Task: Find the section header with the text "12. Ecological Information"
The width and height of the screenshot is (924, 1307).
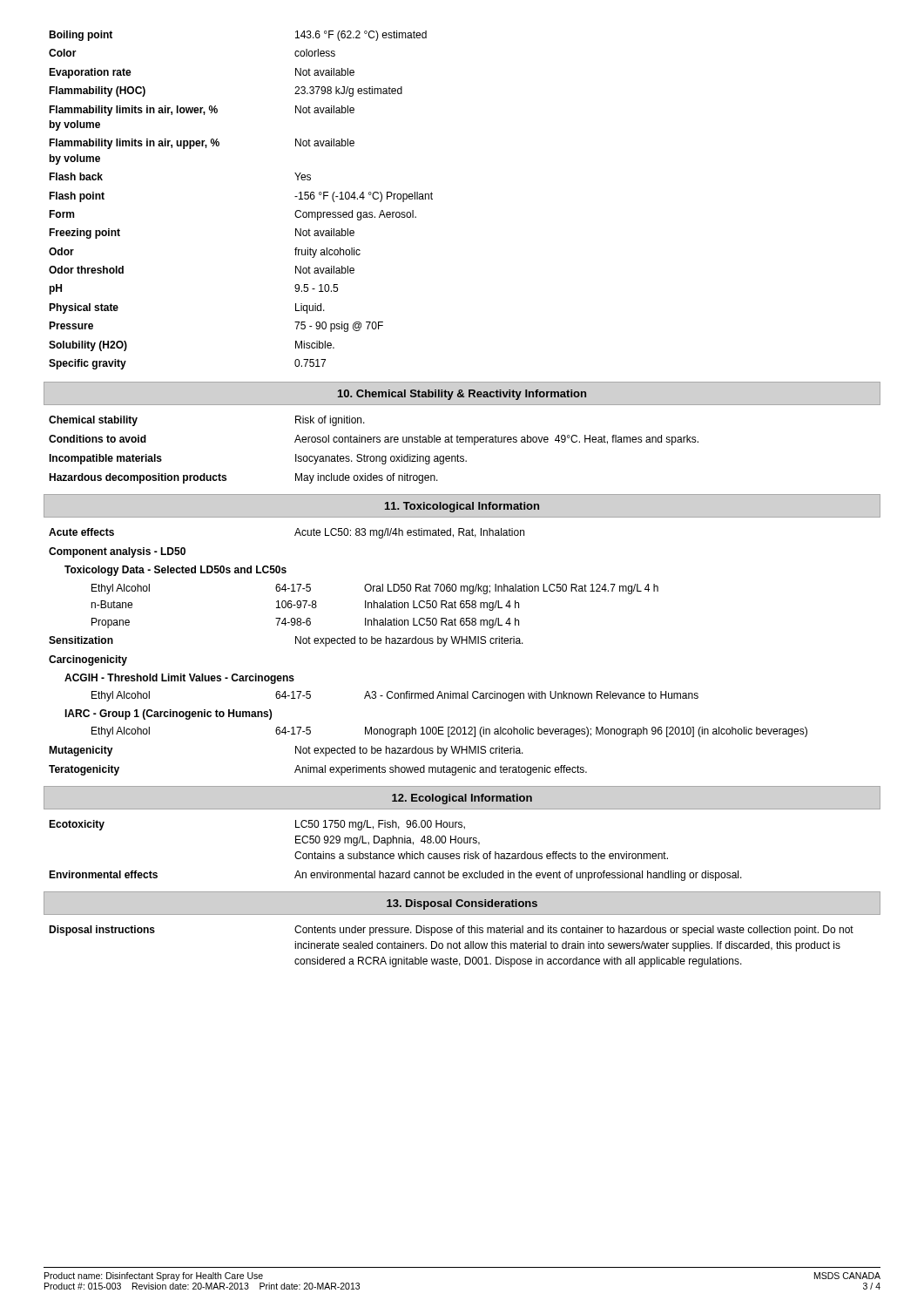Action: pyautogui.click(x=462, y=797)
